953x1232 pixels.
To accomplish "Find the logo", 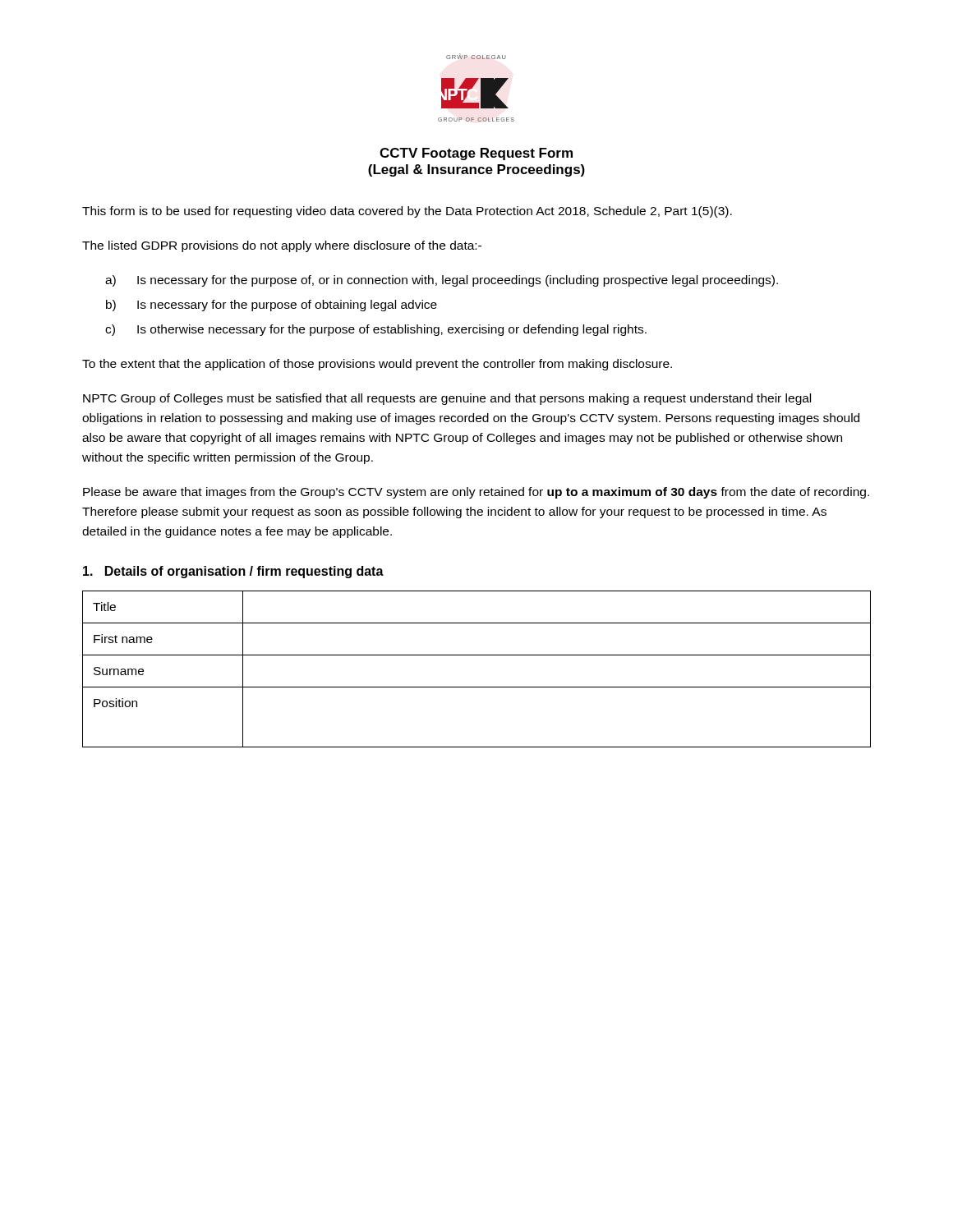I will pos(476,90).
